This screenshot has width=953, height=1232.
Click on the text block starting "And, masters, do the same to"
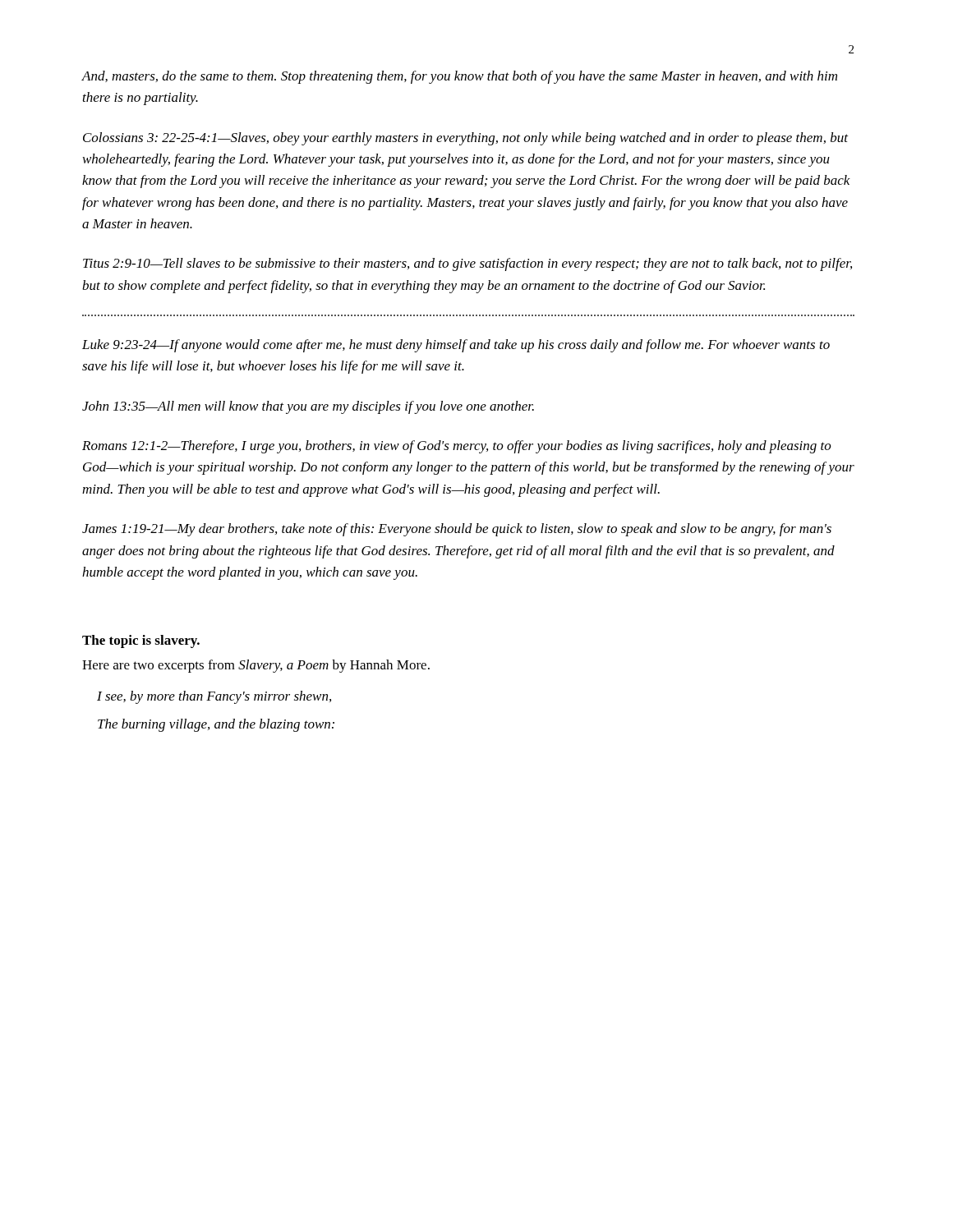[x=460, y=87]
